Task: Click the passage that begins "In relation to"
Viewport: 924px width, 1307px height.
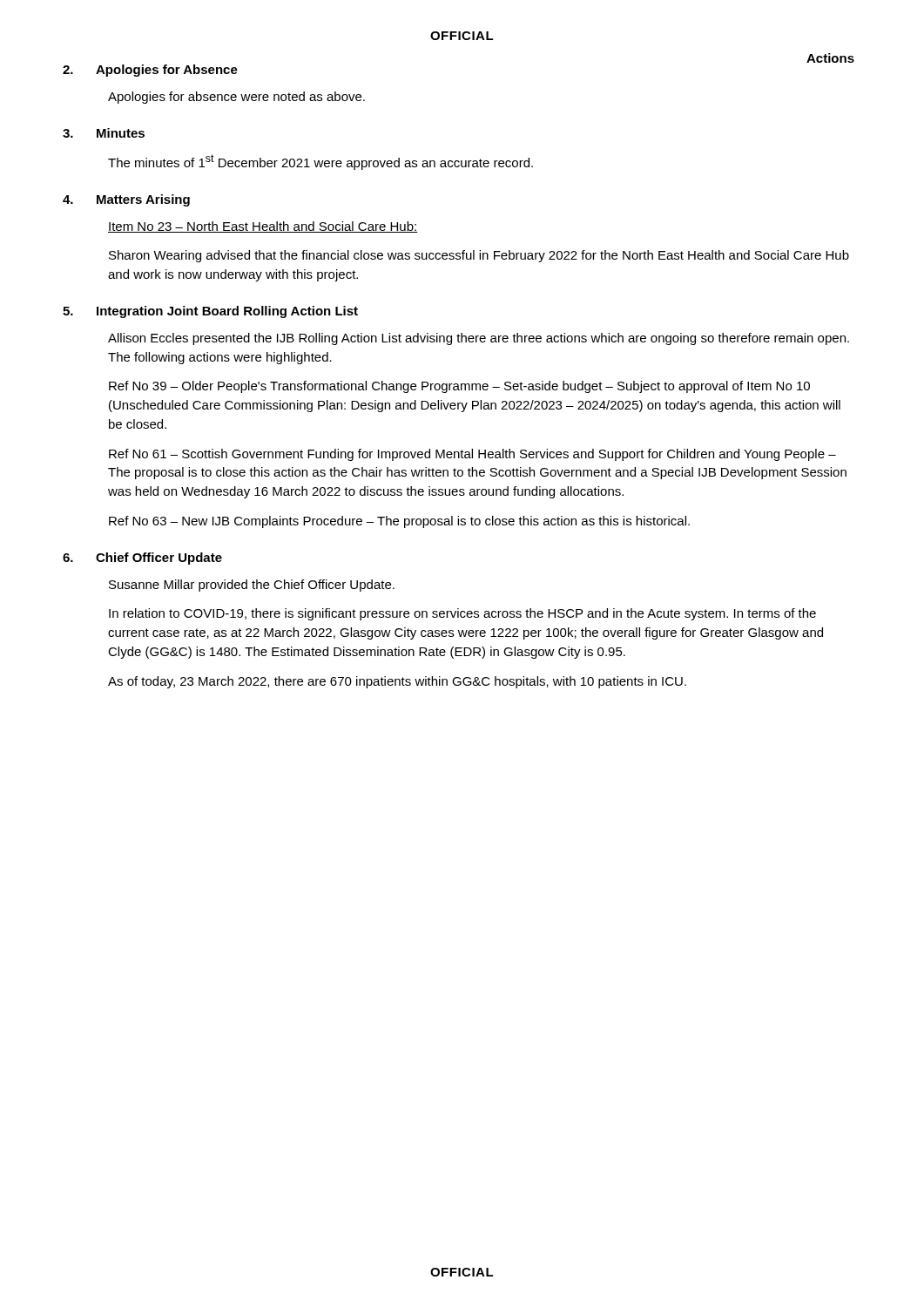Action: (466, 632)
